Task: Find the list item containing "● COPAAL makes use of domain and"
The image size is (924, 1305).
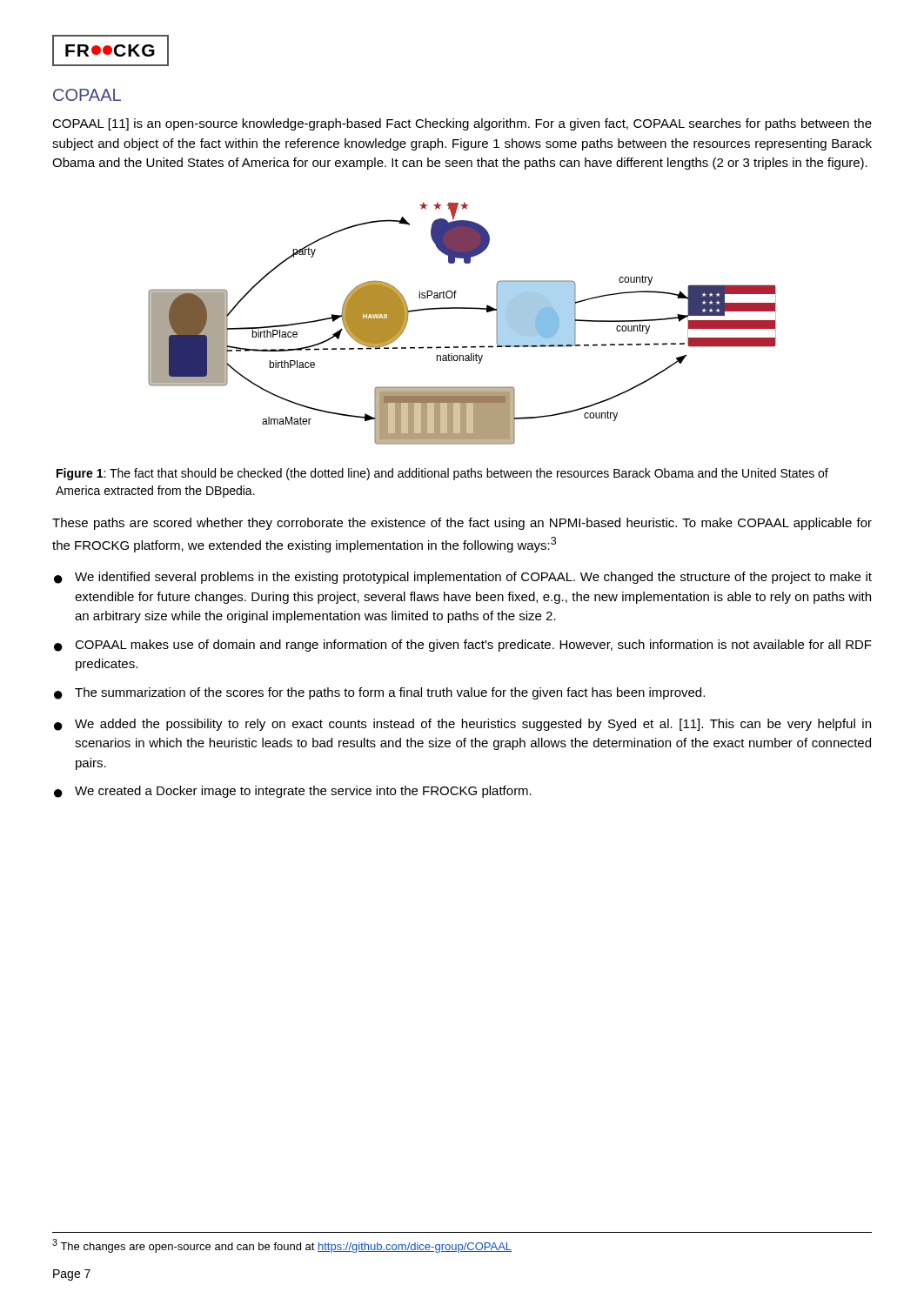Action: (x=462, y=654)
